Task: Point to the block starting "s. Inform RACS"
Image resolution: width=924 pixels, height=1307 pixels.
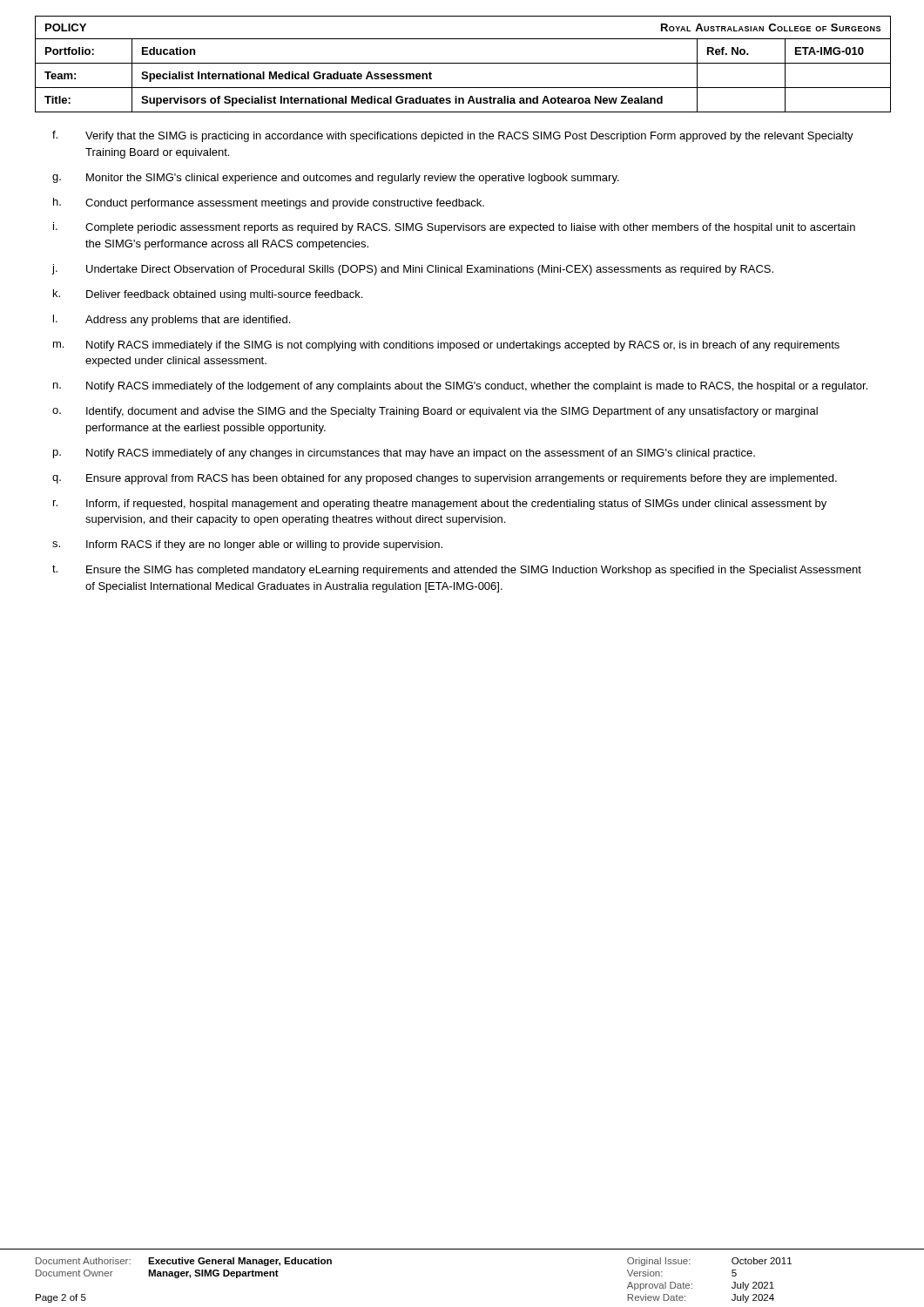Action: click(x=247, y=545)
